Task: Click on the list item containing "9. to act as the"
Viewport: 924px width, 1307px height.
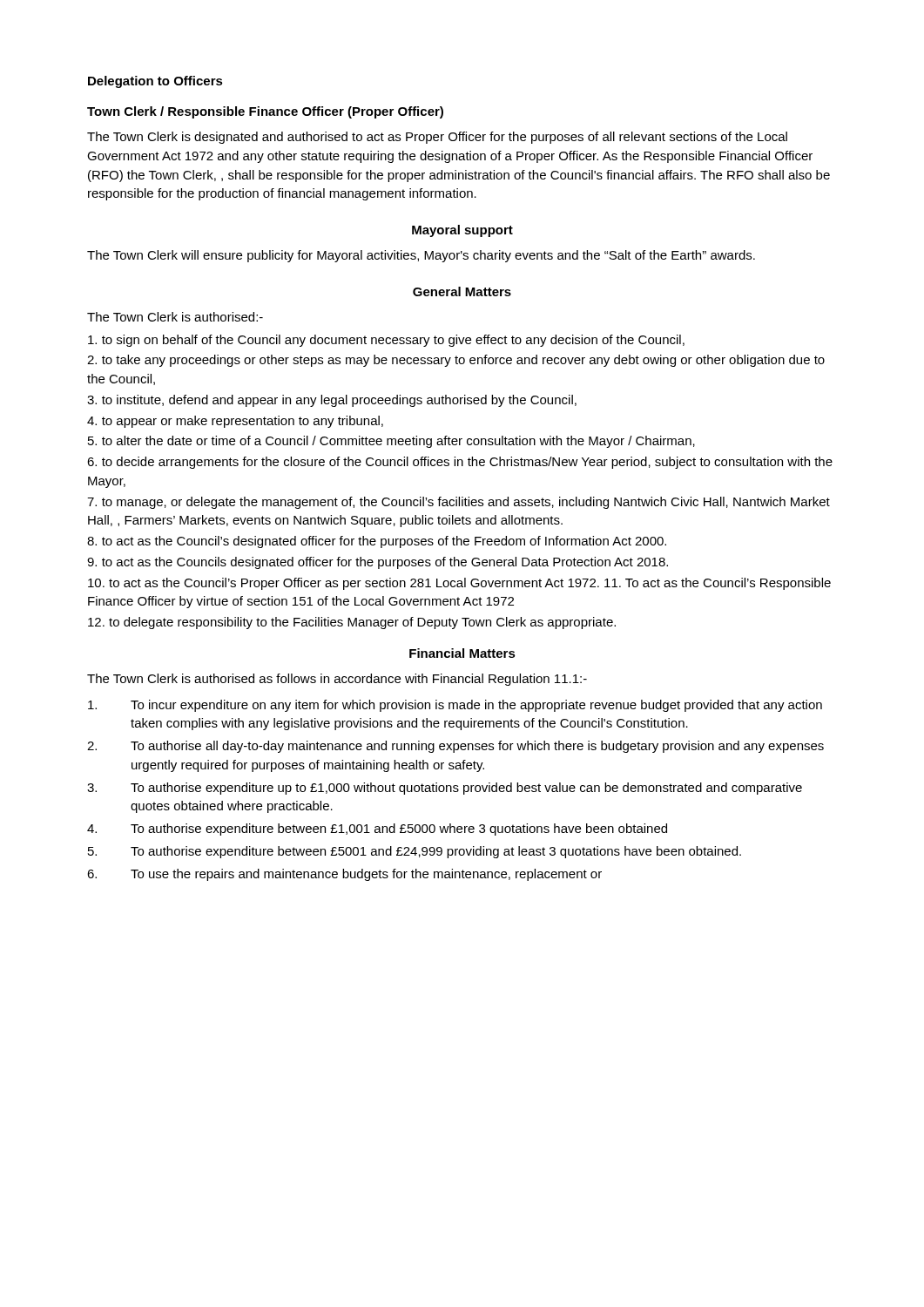Action: pyautogui.click(x=378, y=561)
